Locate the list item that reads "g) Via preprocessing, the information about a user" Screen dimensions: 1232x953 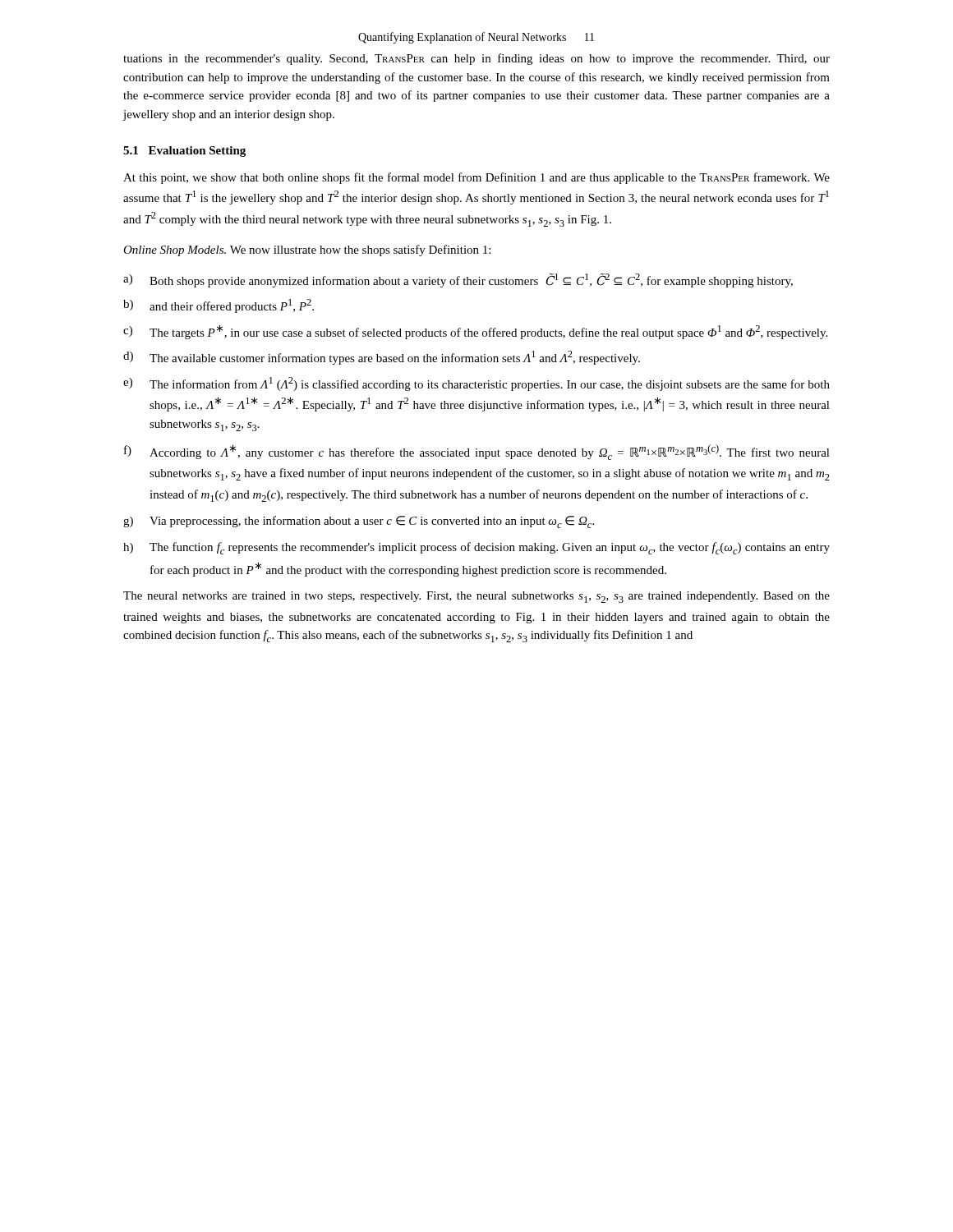click(476, 522)
